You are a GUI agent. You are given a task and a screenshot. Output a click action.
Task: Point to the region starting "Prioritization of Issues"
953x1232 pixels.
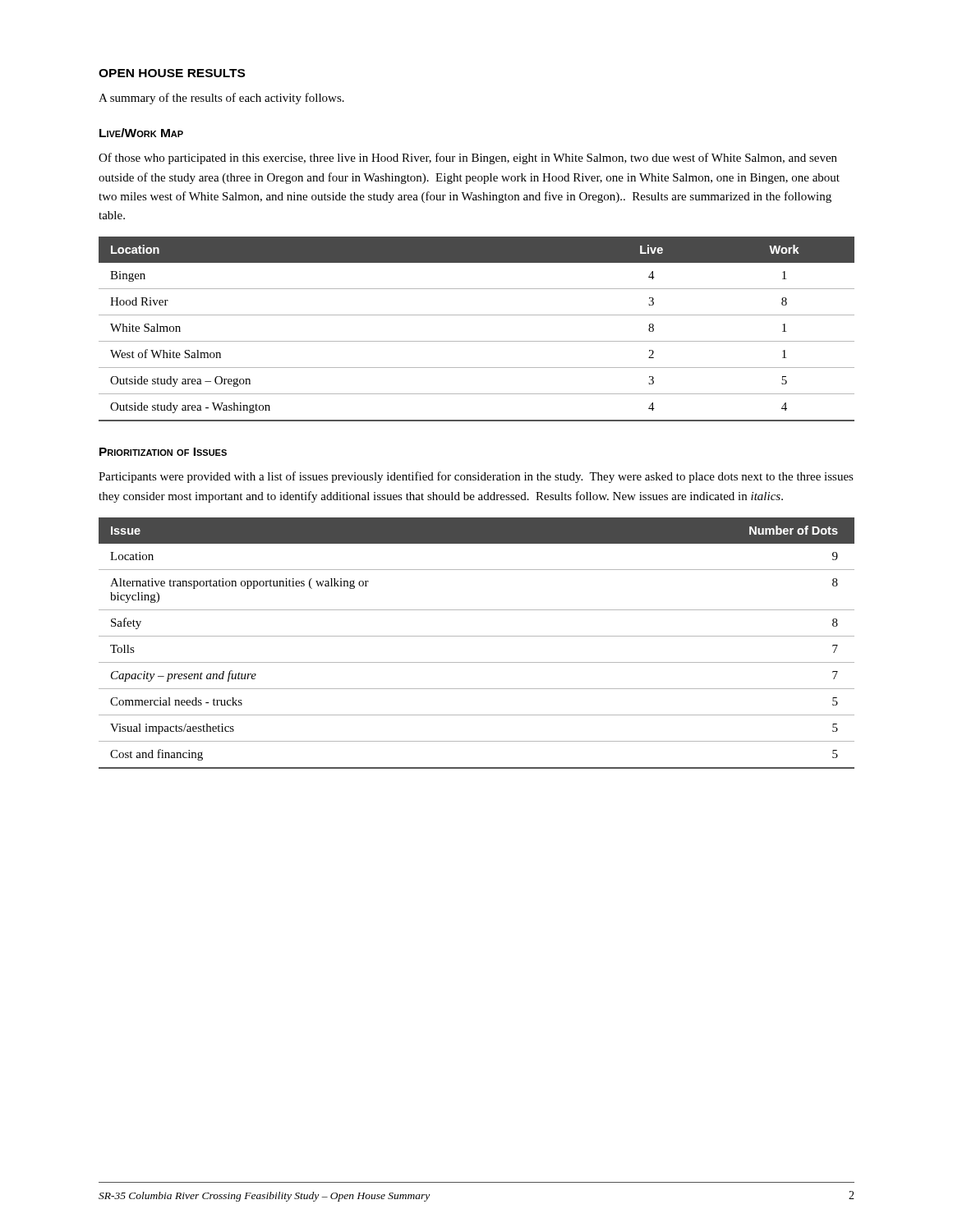[x=163, y=452]
